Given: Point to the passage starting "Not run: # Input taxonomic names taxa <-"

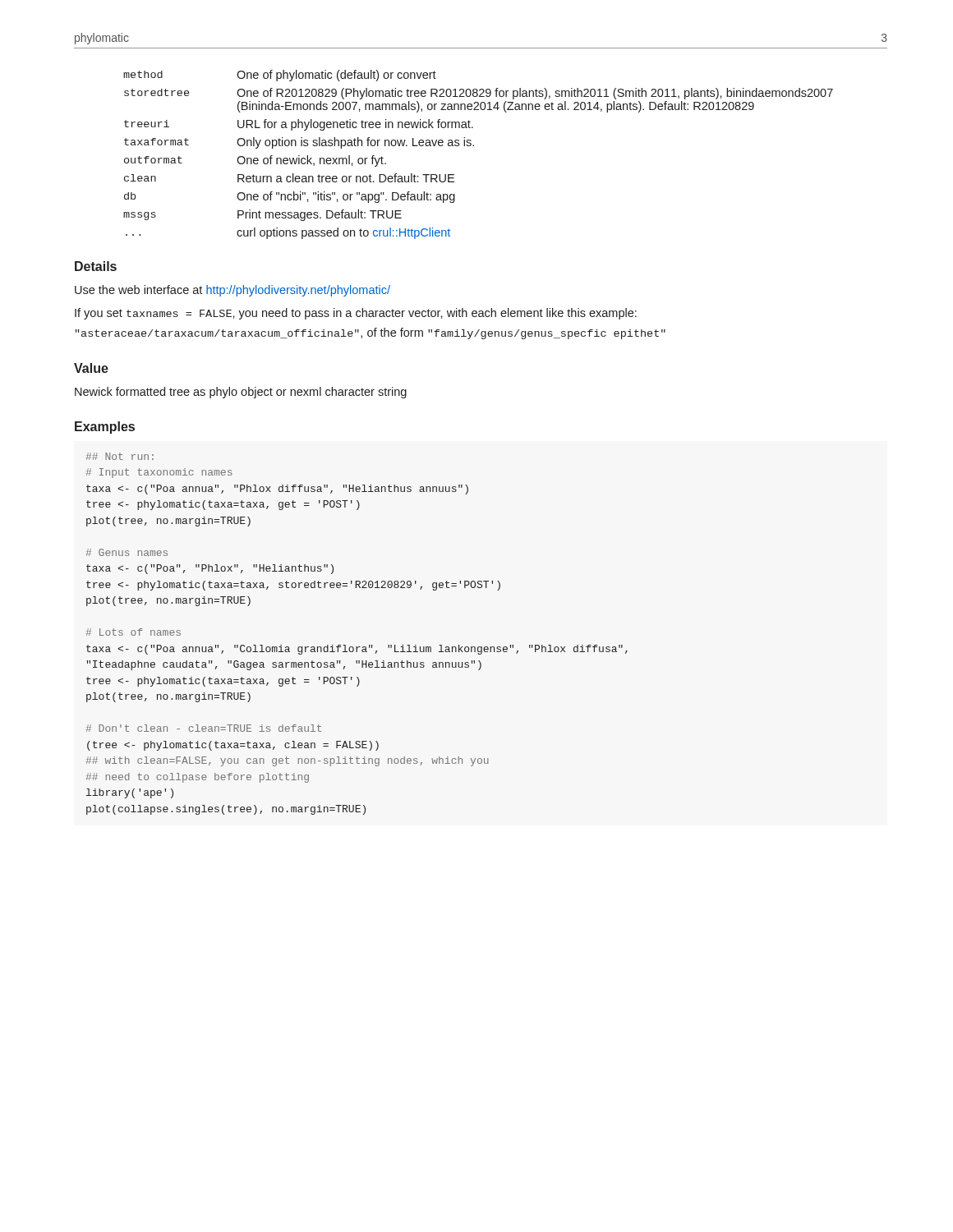Looking at the screenshot, I should coord(120,456).
